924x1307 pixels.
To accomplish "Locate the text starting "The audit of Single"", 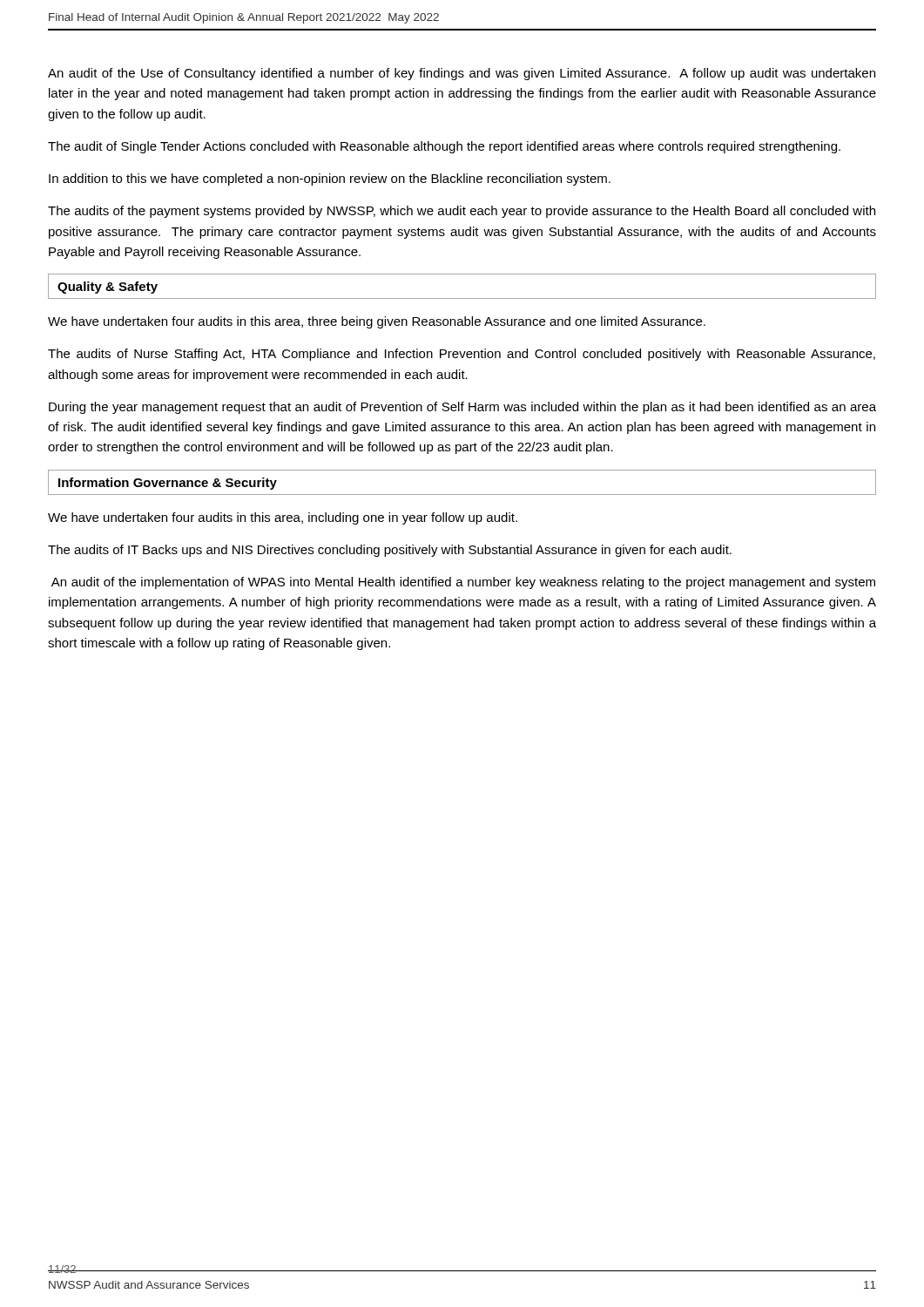I will click(445, 146).
